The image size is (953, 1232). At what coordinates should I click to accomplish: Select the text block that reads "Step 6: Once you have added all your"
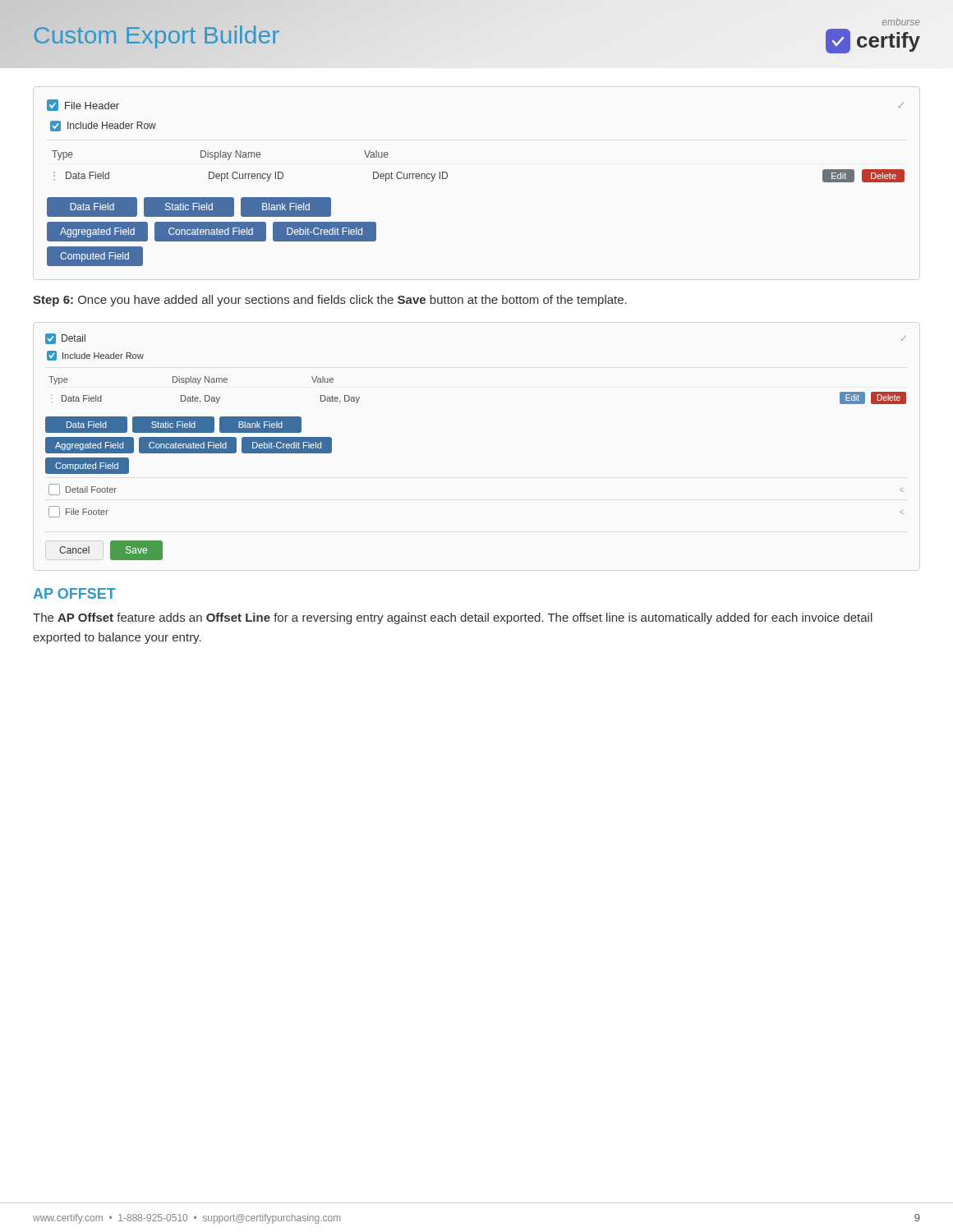coord(330,299)
